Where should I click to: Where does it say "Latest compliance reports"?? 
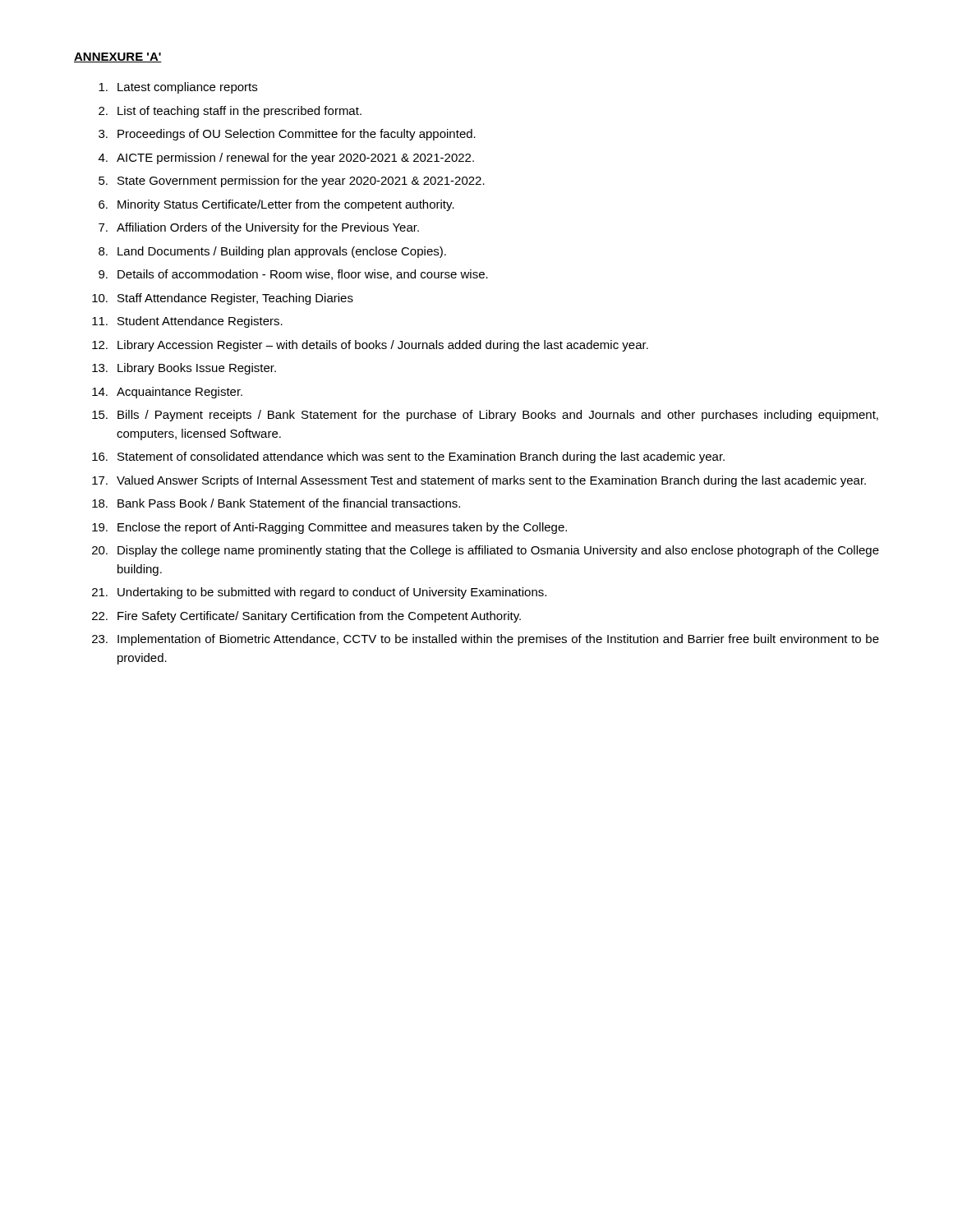click(x=178, y=88)
